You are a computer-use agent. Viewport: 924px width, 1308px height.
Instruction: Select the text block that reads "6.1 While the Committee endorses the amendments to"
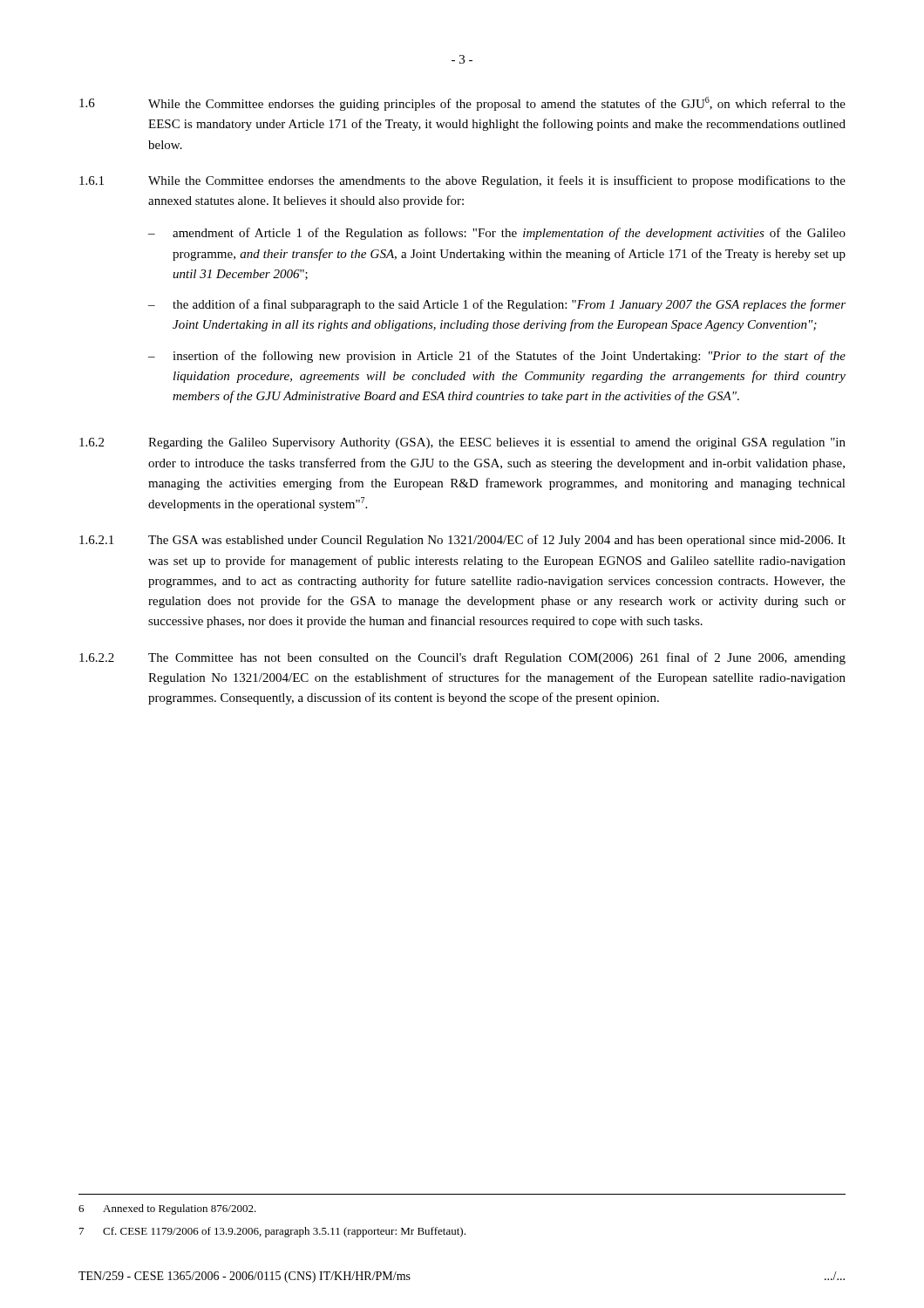pos(462,294)
